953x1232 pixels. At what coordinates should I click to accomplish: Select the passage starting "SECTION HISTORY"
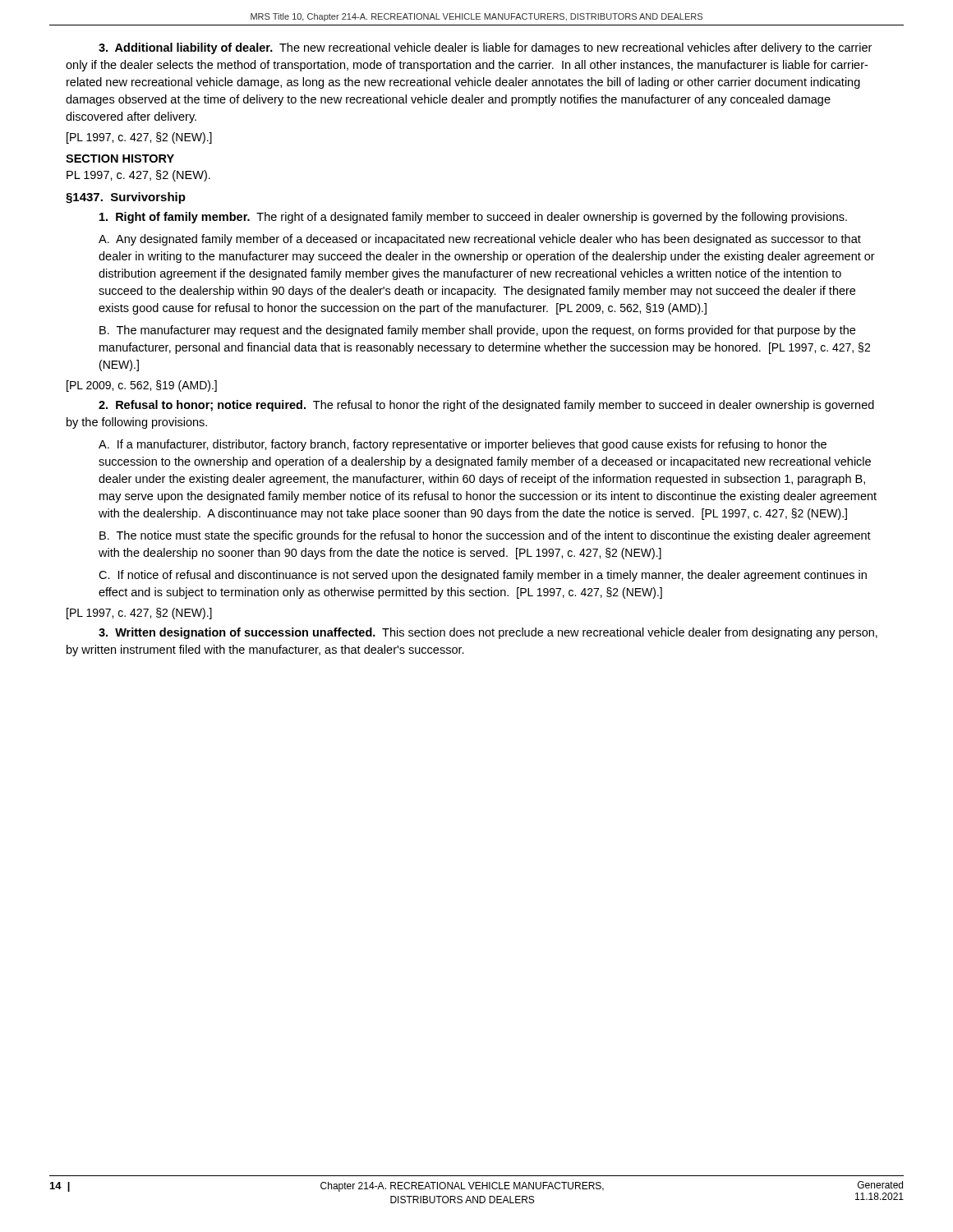[x=120, y=159]
